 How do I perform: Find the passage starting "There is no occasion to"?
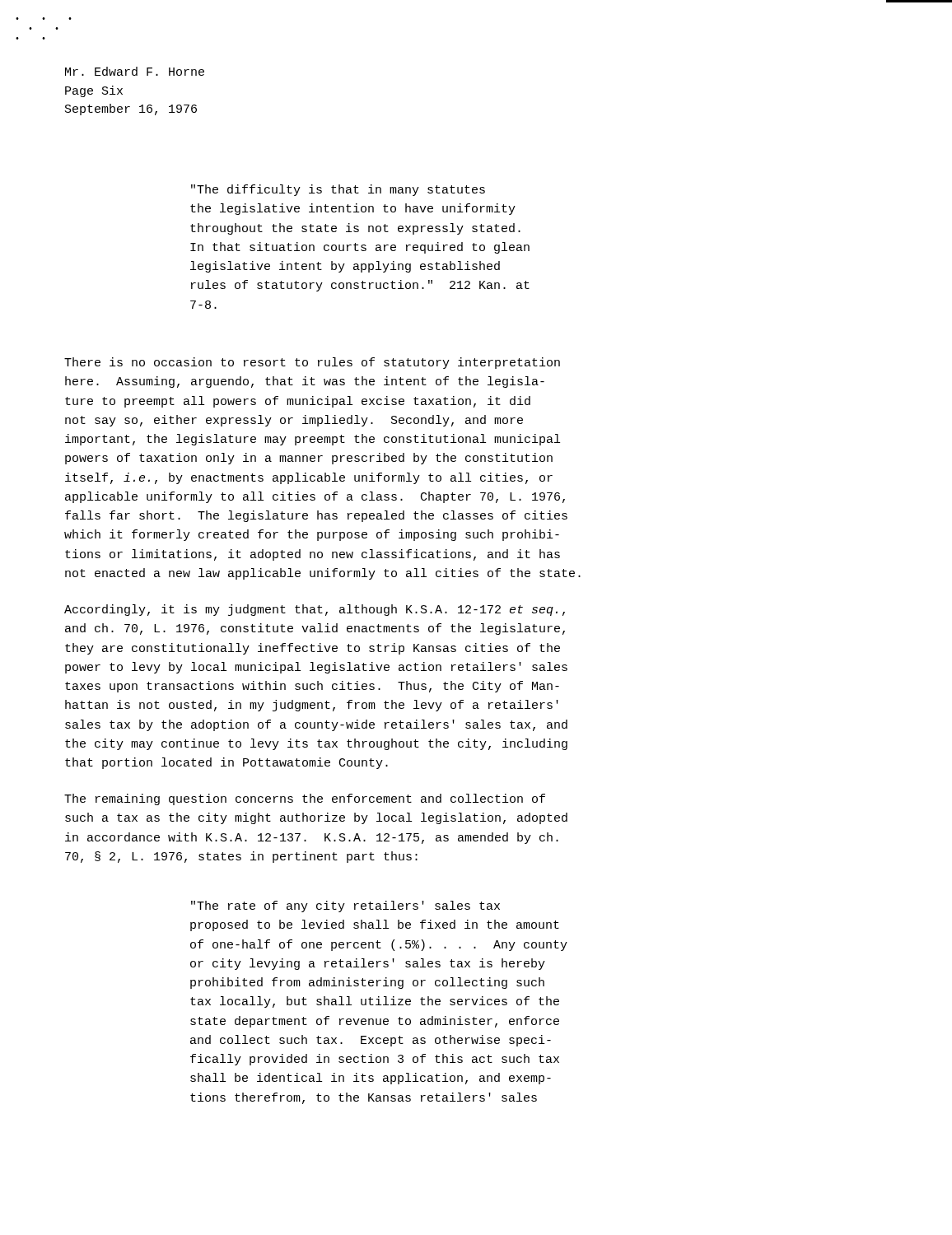324,469
